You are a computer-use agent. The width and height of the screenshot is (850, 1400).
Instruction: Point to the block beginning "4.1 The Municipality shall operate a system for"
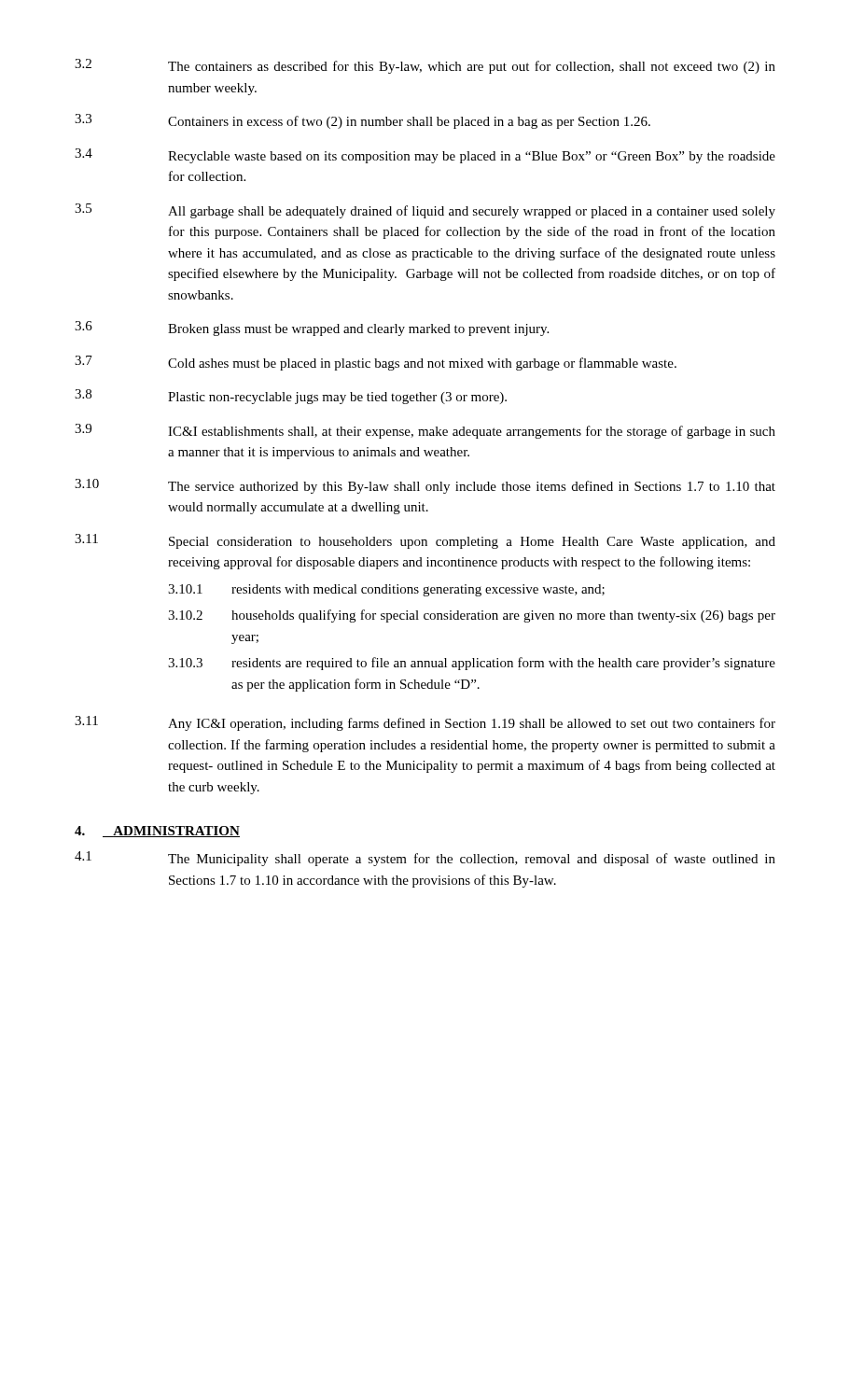(x=425, y=869)
